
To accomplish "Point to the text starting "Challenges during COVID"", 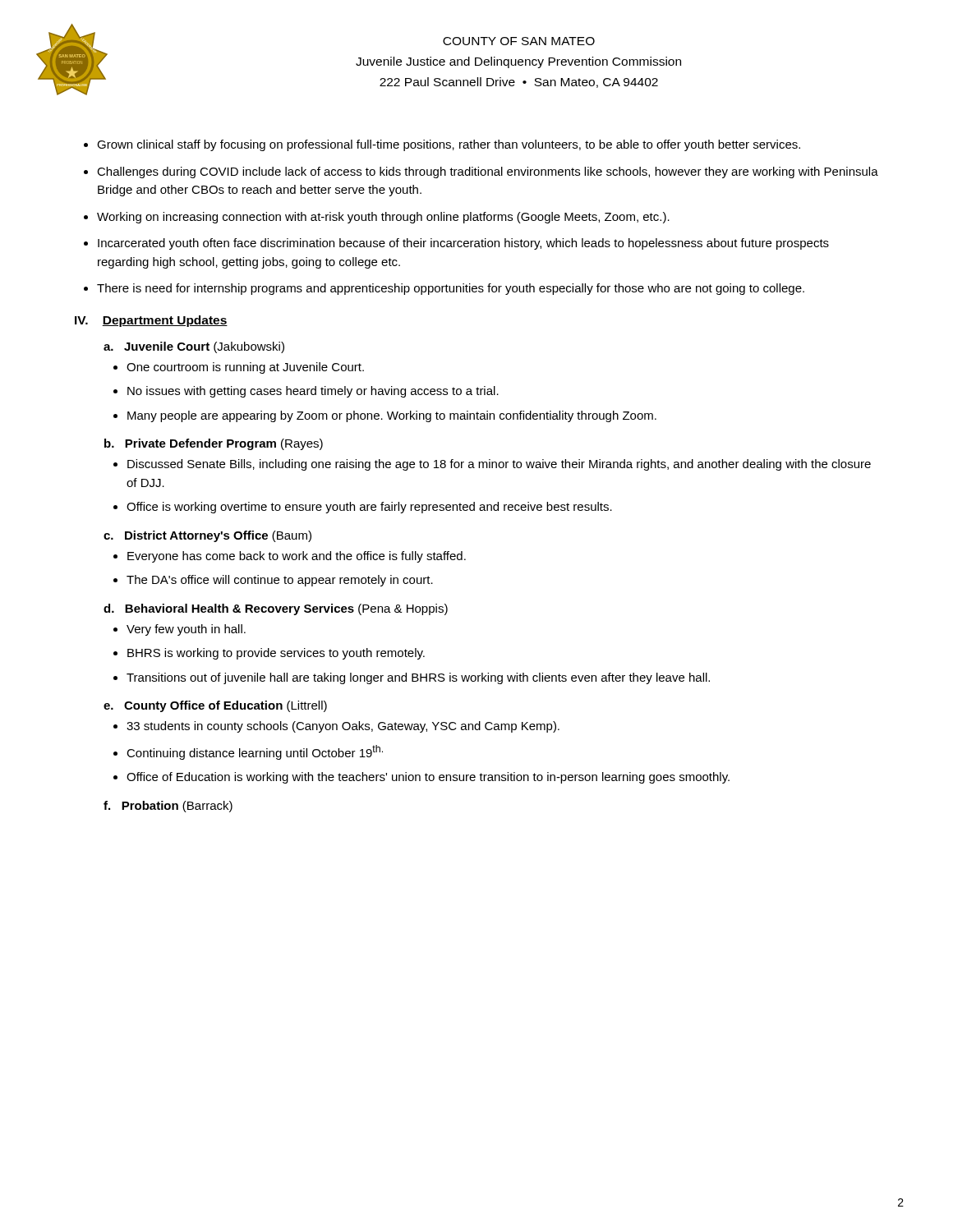I will pyautogui.click(x=487, y=180).
